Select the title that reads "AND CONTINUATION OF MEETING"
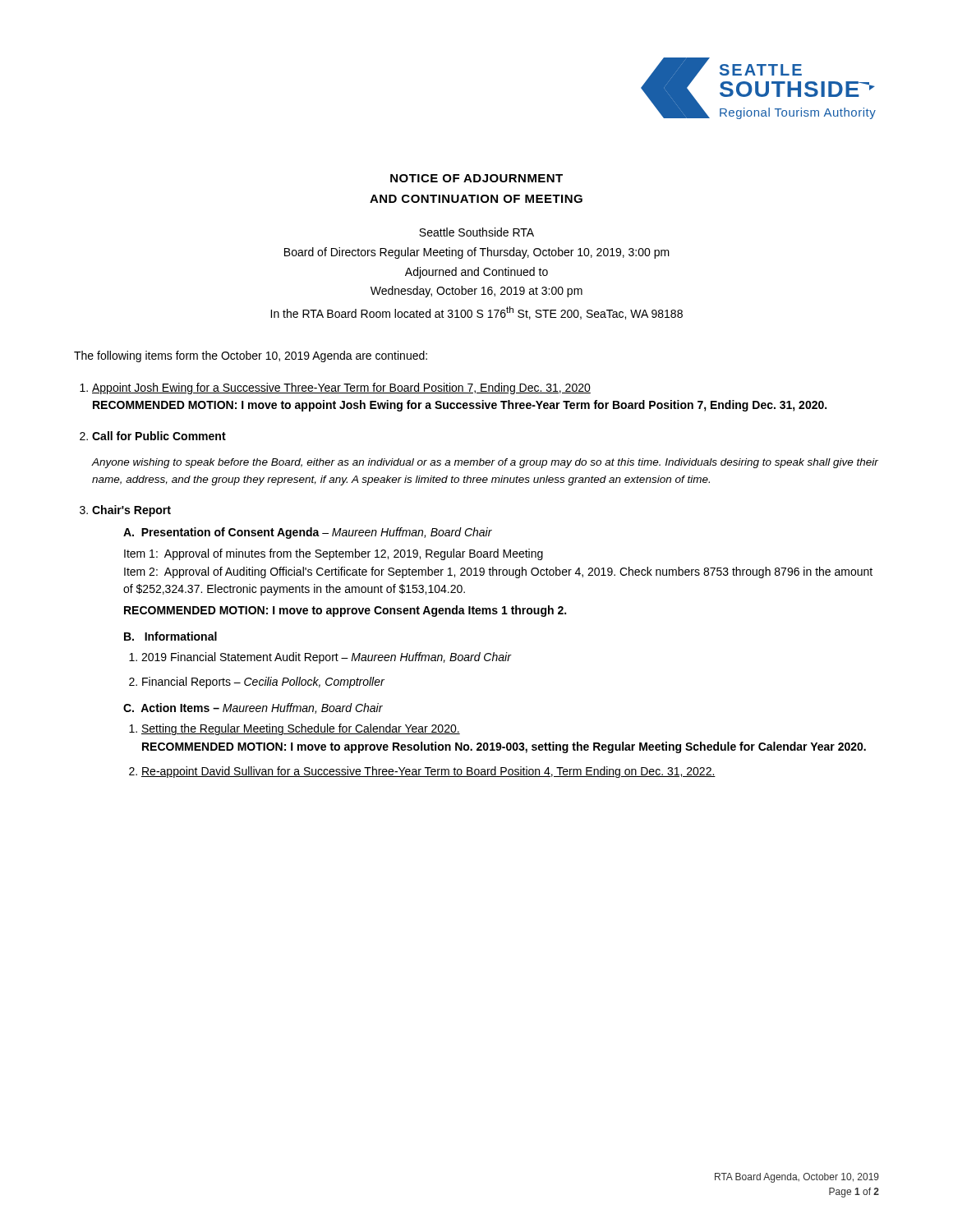The height and width of the screenshot is (1232, 953). 476,198
